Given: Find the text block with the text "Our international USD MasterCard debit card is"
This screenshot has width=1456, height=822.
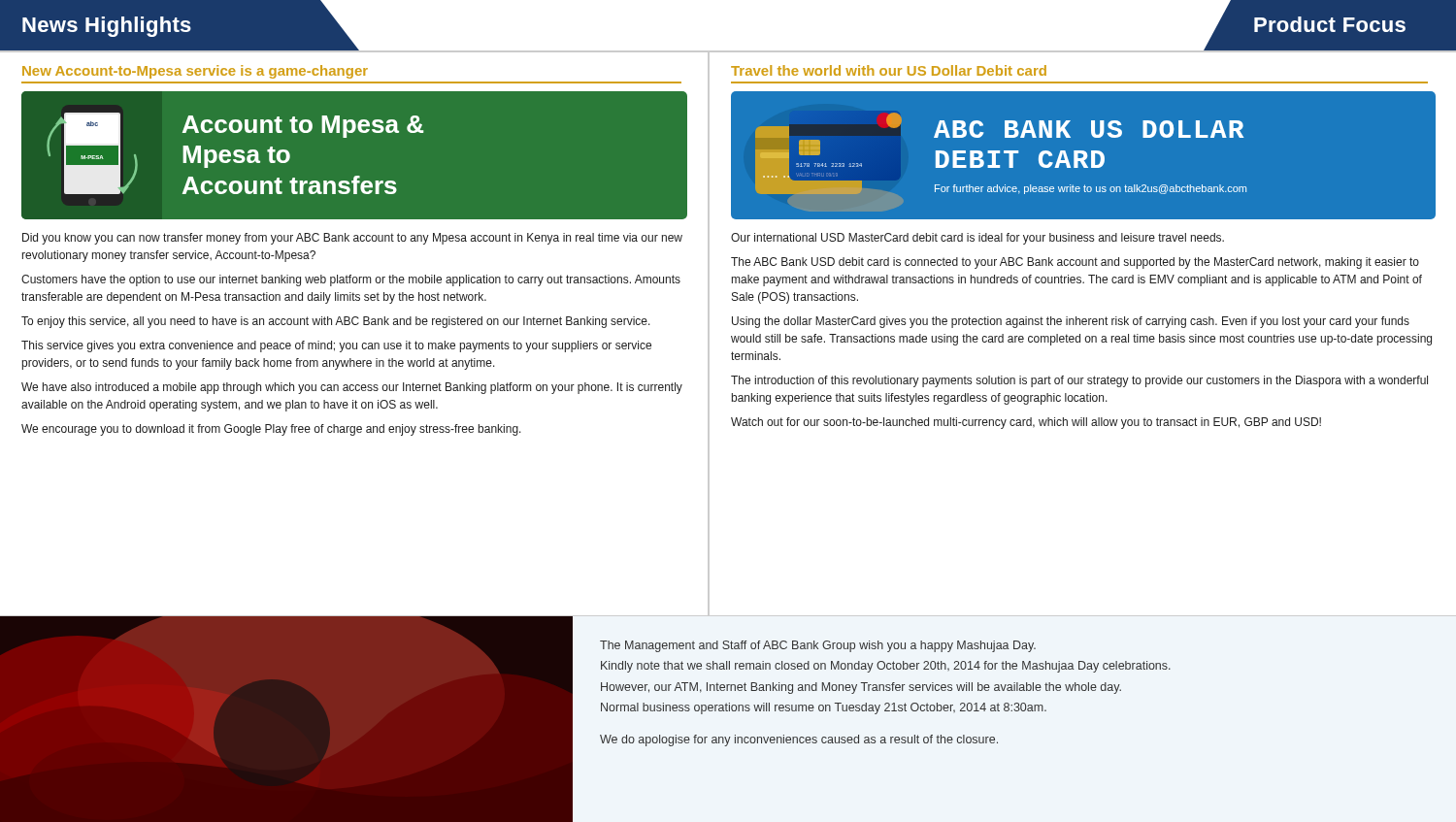Looking at the screenshot, I should (x=978, y=238).
